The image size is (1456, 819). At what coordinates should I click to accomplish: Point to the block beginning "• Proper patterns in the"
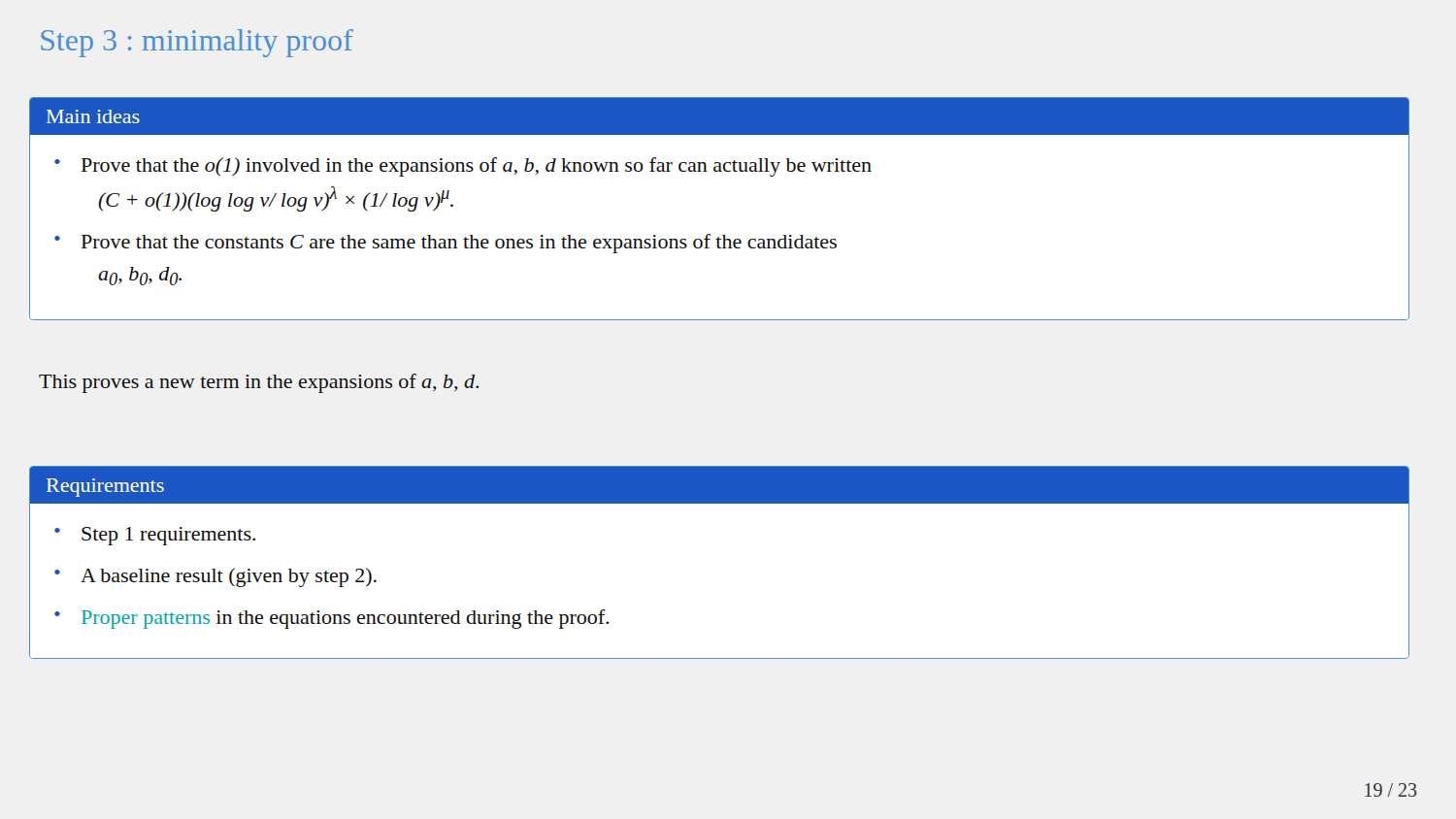point(332,617)
